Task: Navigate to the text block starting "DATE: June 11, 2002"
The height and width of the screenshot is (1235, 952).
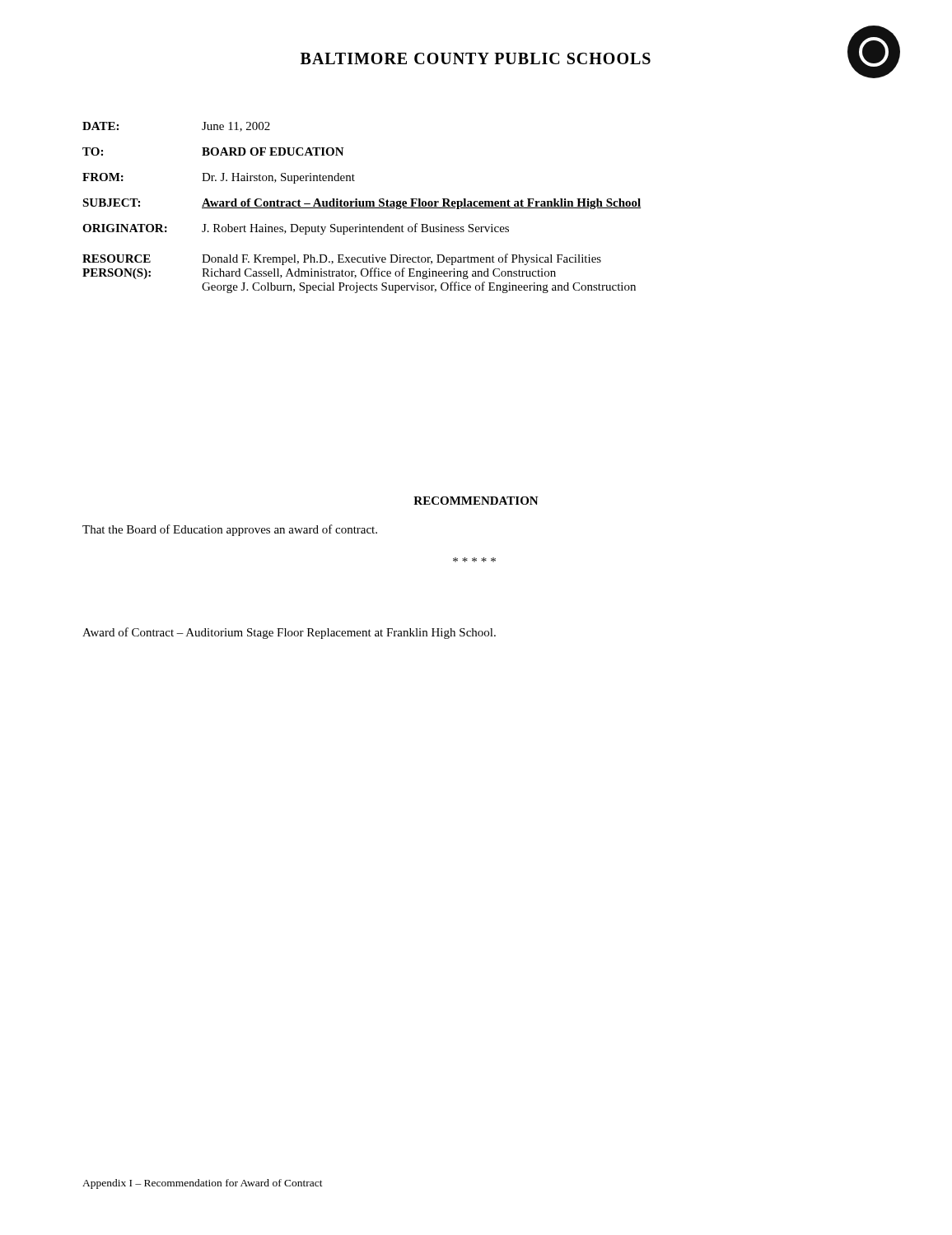Action: pos(103,126)
